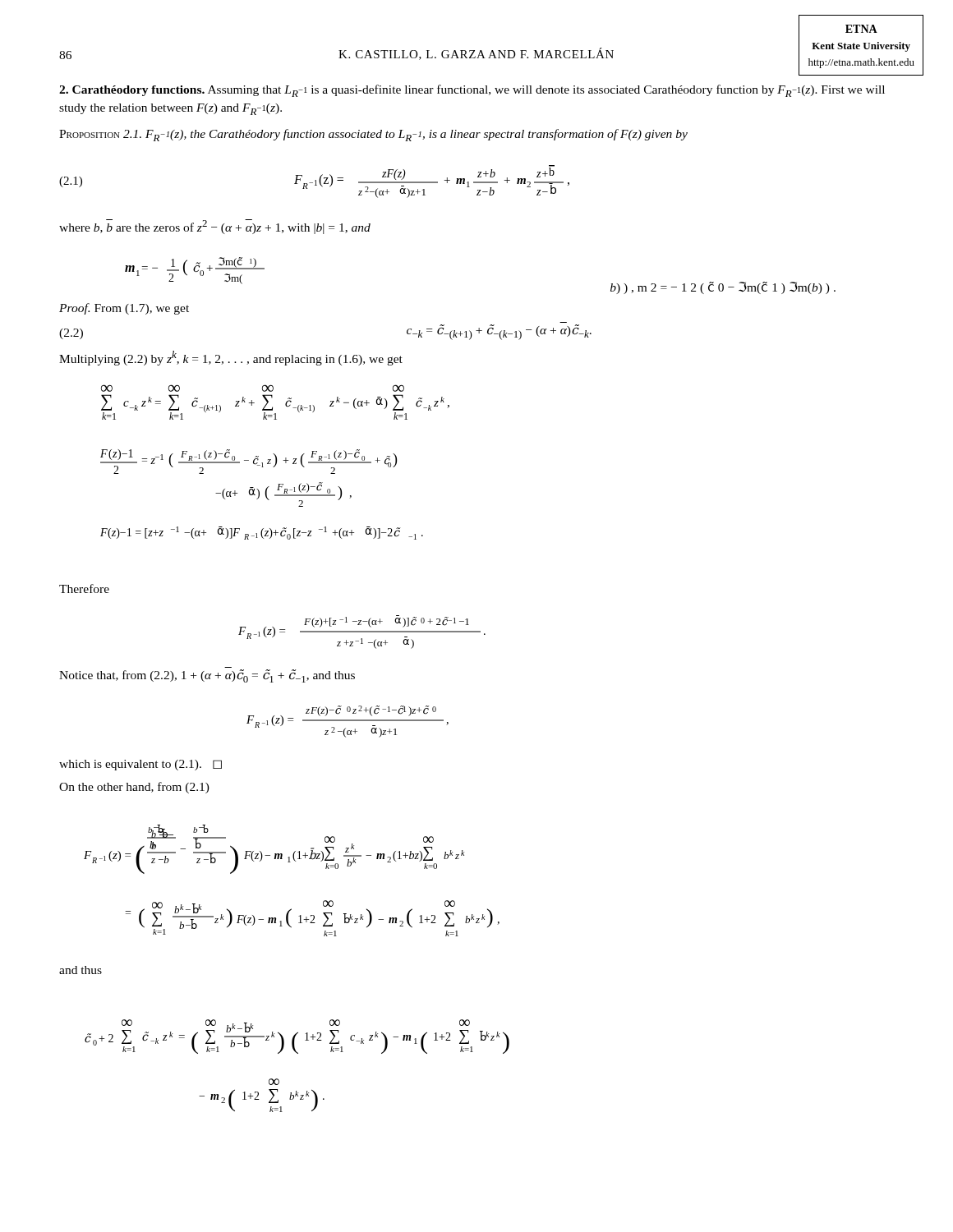Click where it says "On the other hand, from (2.1)"
The width and height of the screenshot is (953, 1232).
[x=134, y=786]
